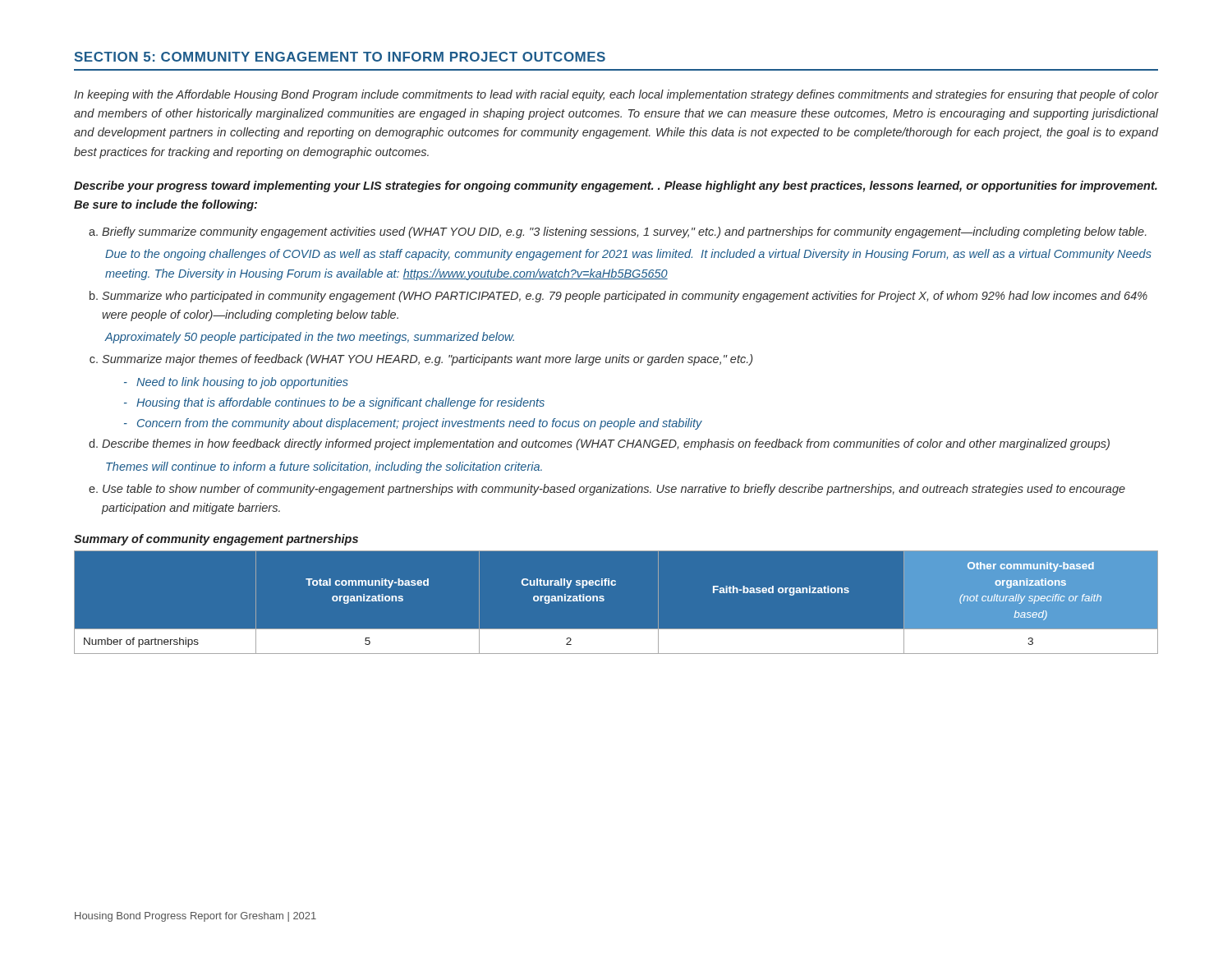
Task: Click on the region starting "Approximately 50 people participated in the two meetings,"
Action: pyautogui.click(x=310, y=337)
